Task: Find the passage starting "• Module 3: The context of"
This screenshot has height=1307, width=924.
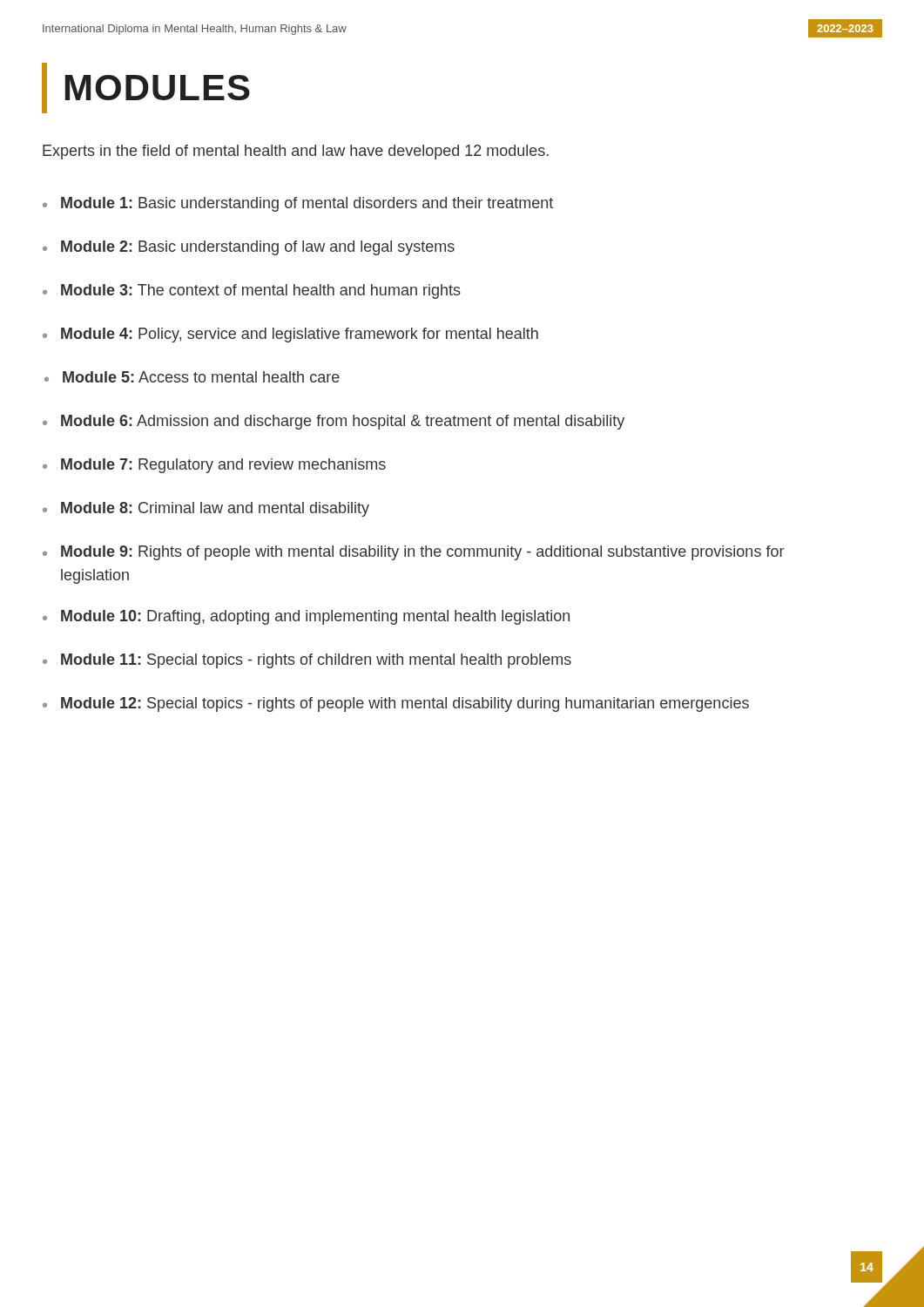Action: pos(448,292)
